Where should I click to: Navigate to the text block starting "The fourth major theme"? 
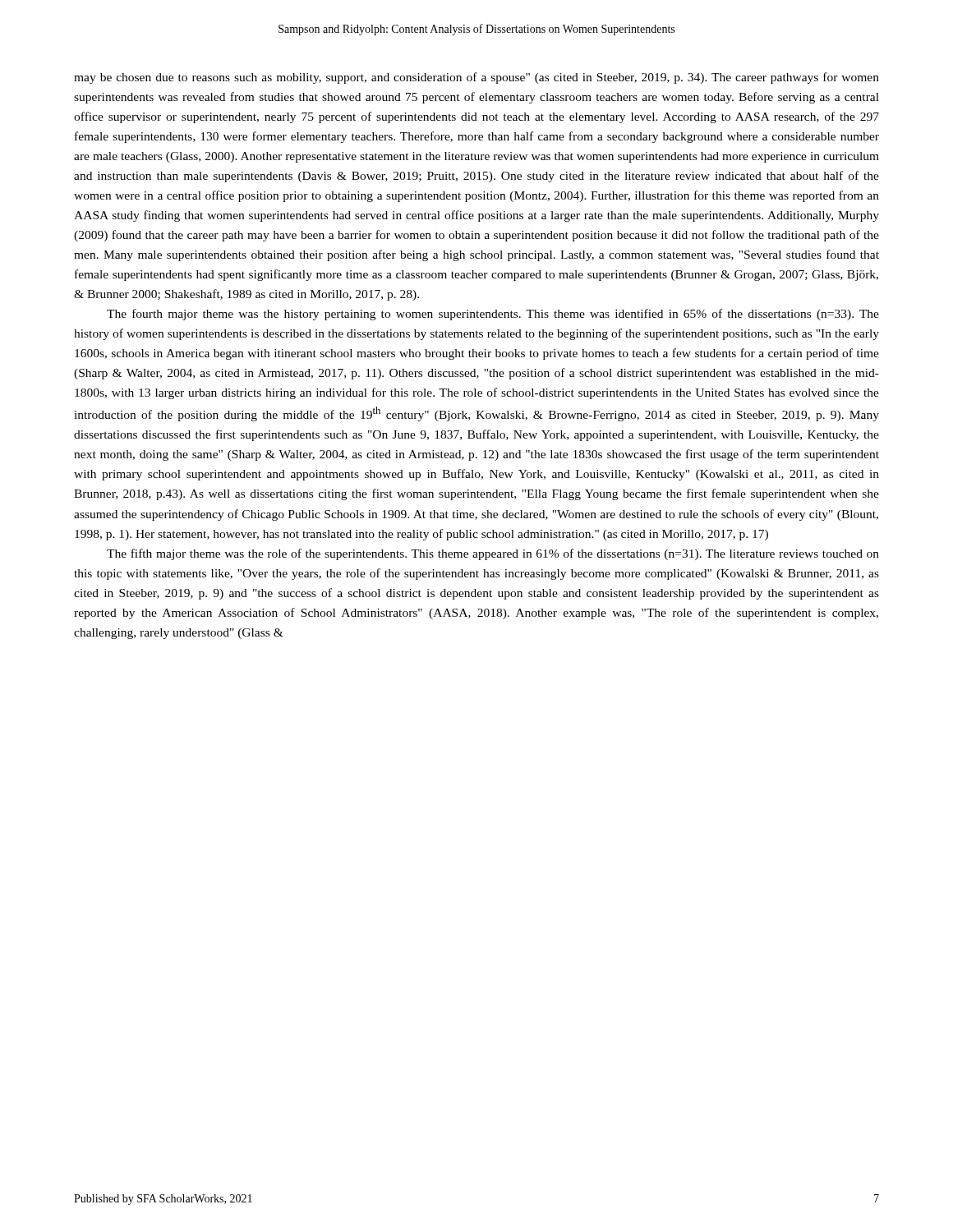tap(476, 424)
